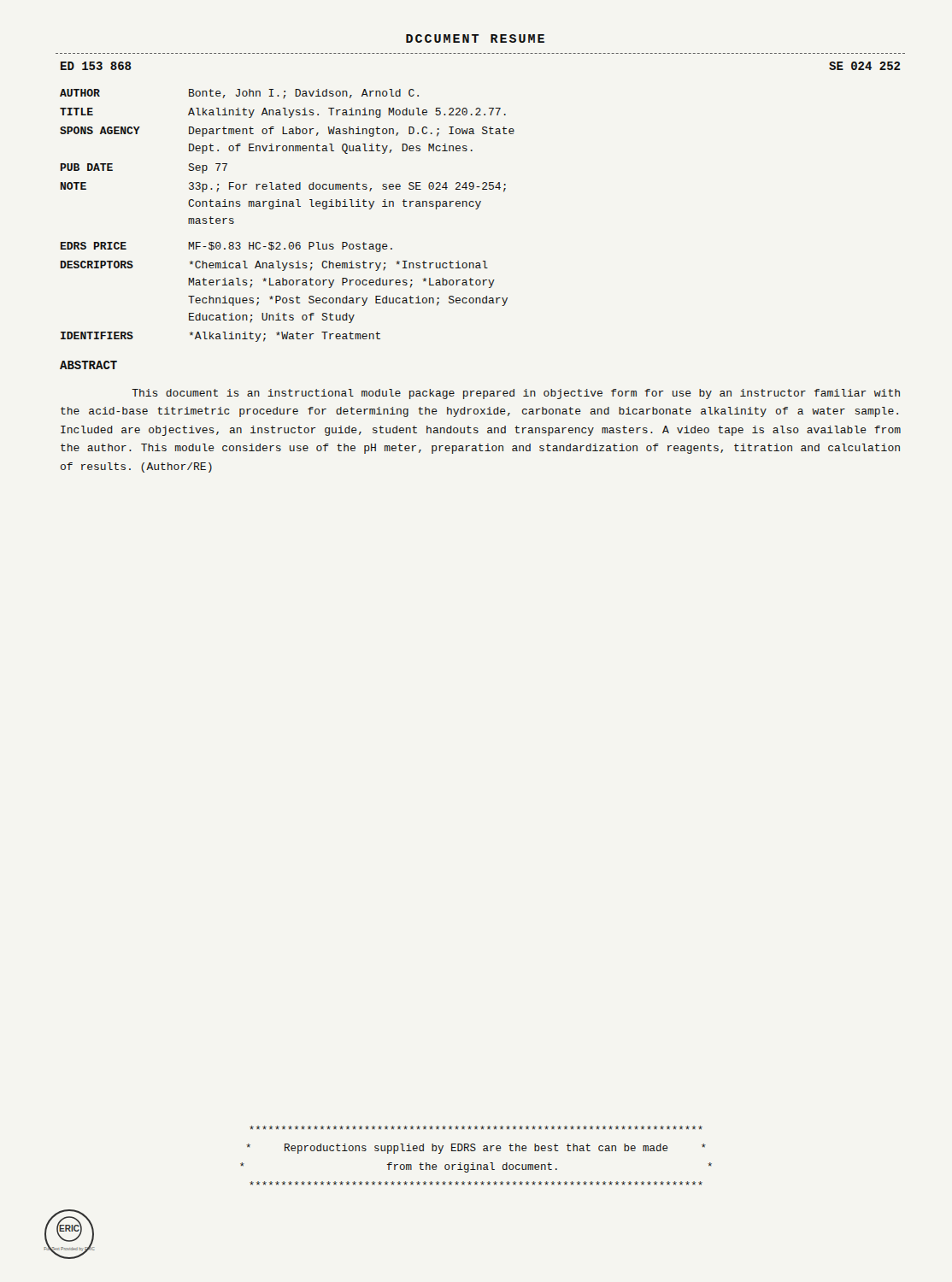
Task: Select the table that reads "AUTHOR Bonte, John"
Action: (480, 216)
